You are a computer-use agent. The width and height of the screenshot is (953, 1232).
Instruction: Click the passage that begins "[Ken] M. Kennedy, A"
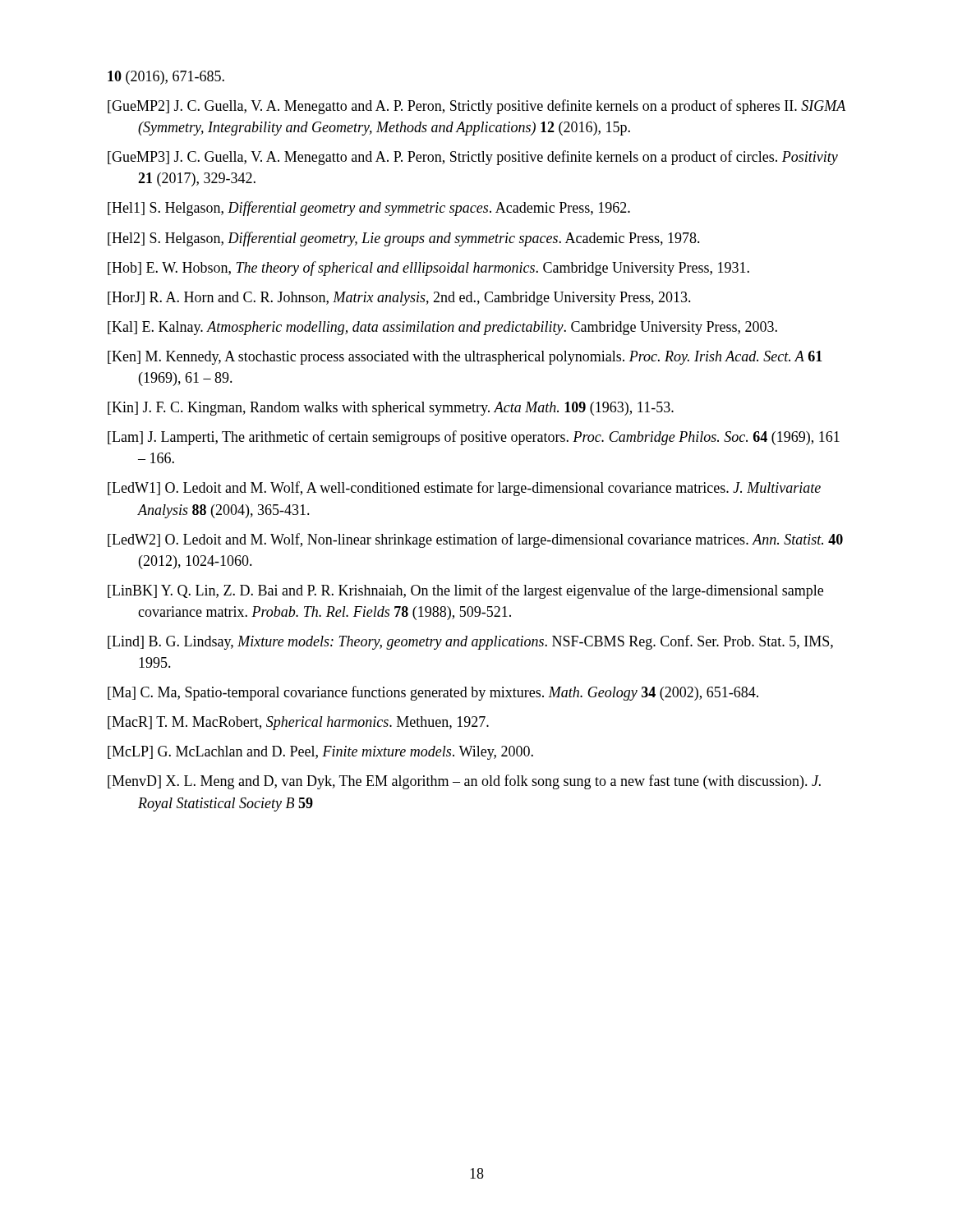[465, 367]
